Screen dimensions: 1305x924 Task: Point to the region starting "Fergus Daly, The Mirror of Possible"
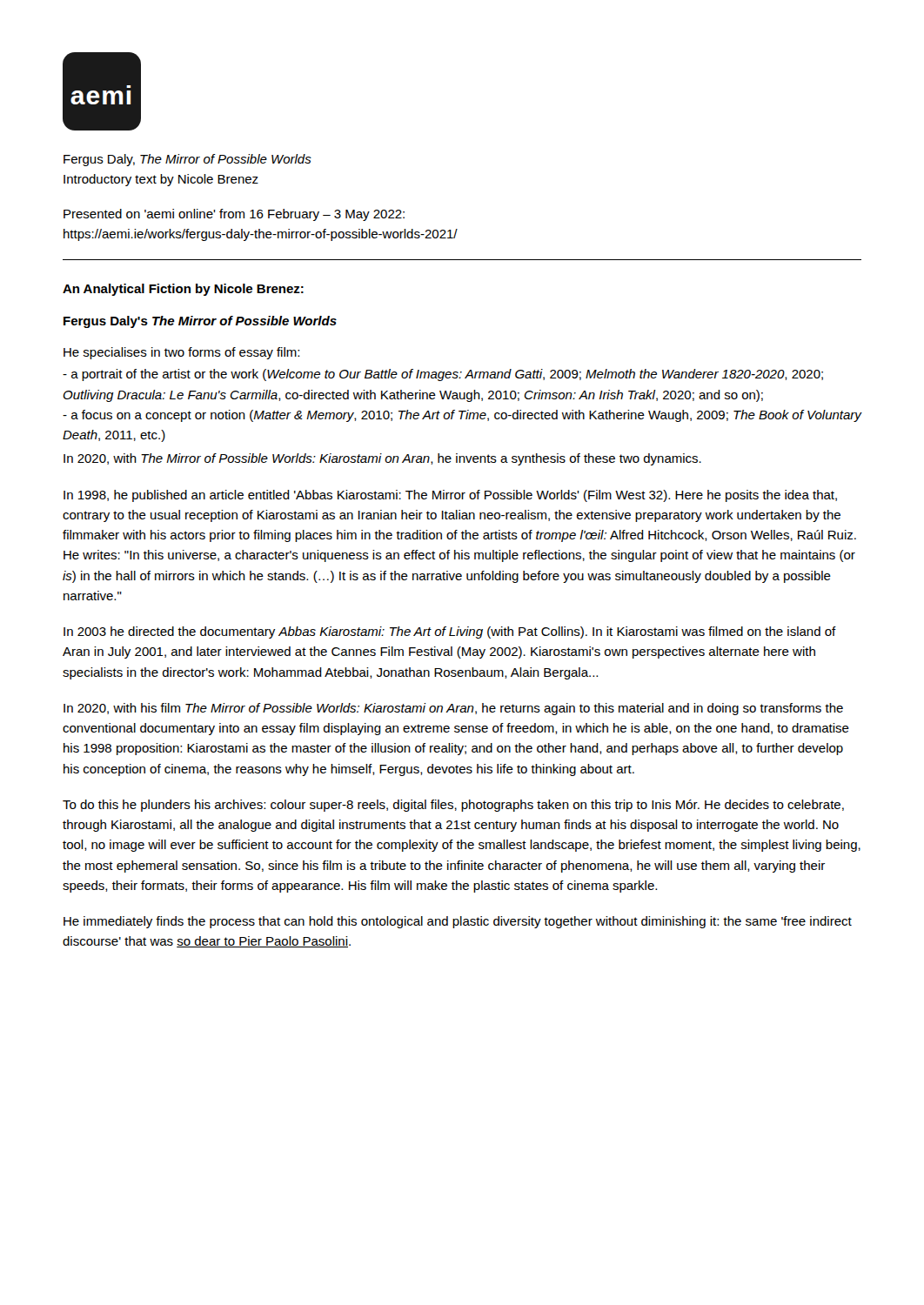(187, 160)
